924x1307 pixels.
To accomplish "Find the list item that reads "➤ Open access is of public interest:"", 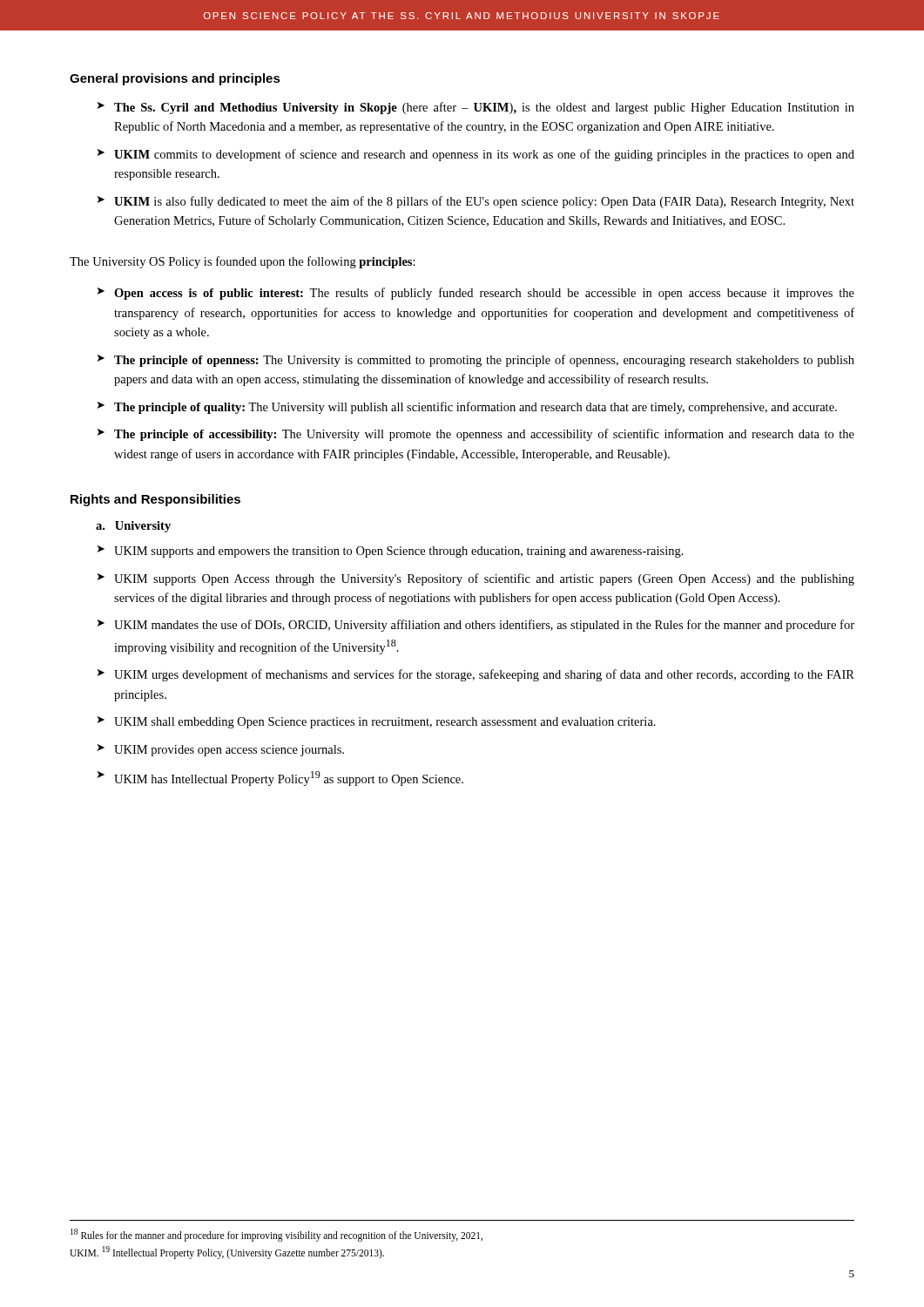I will click(x=475, y=313).
